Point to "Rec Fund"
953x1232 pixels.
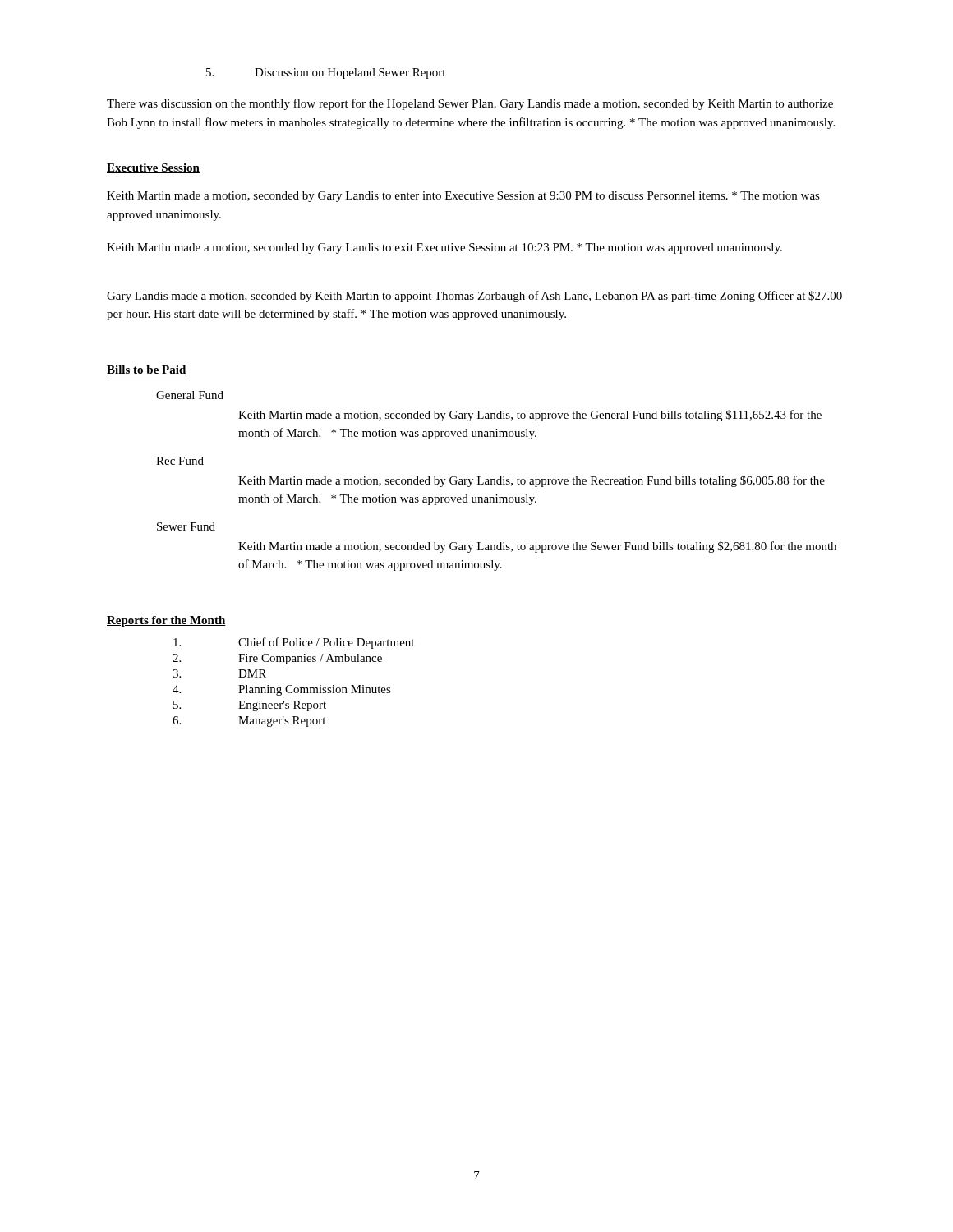180,460
